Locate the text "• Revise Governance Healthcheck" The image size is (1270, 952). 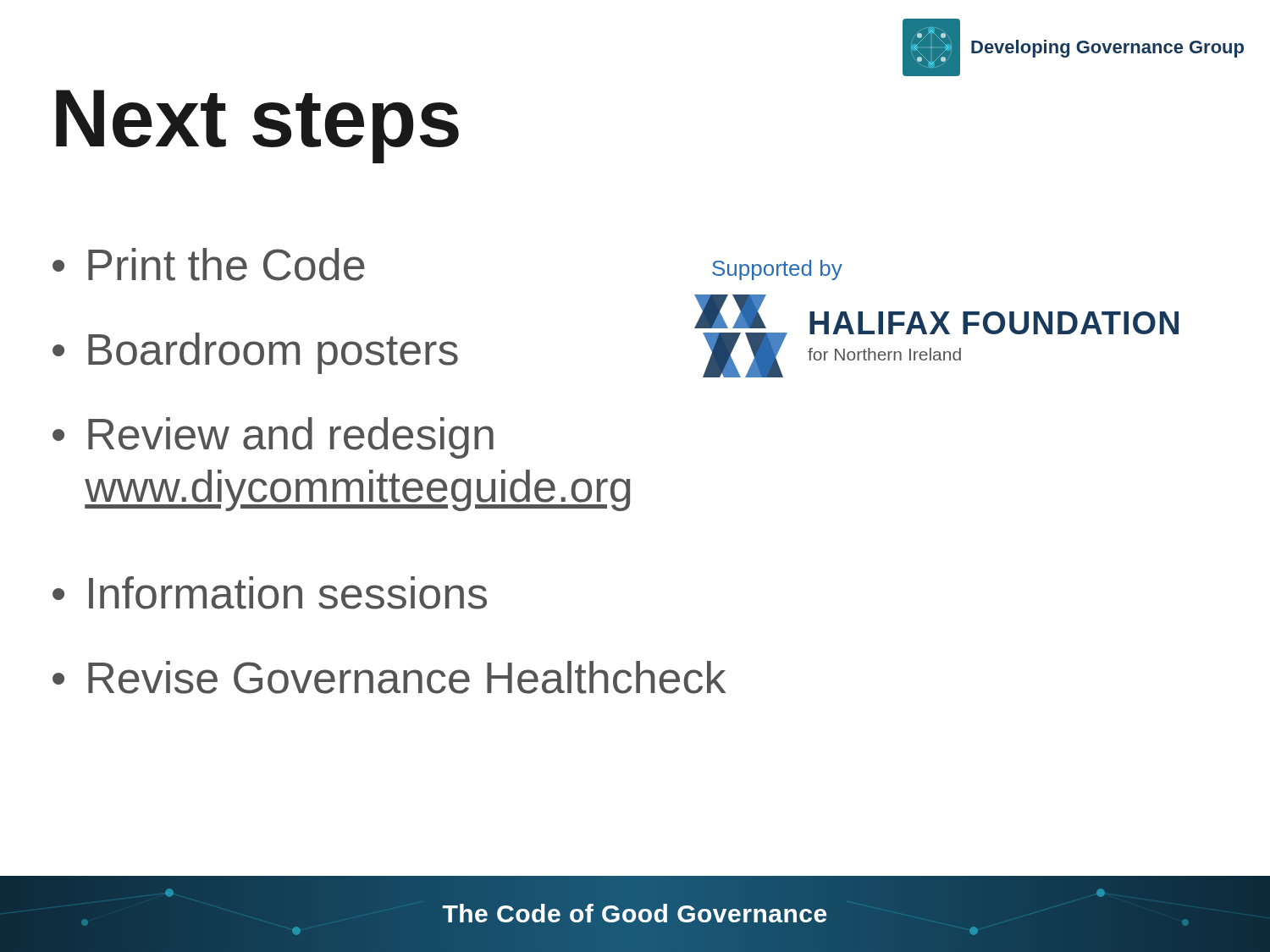(388, 678)
